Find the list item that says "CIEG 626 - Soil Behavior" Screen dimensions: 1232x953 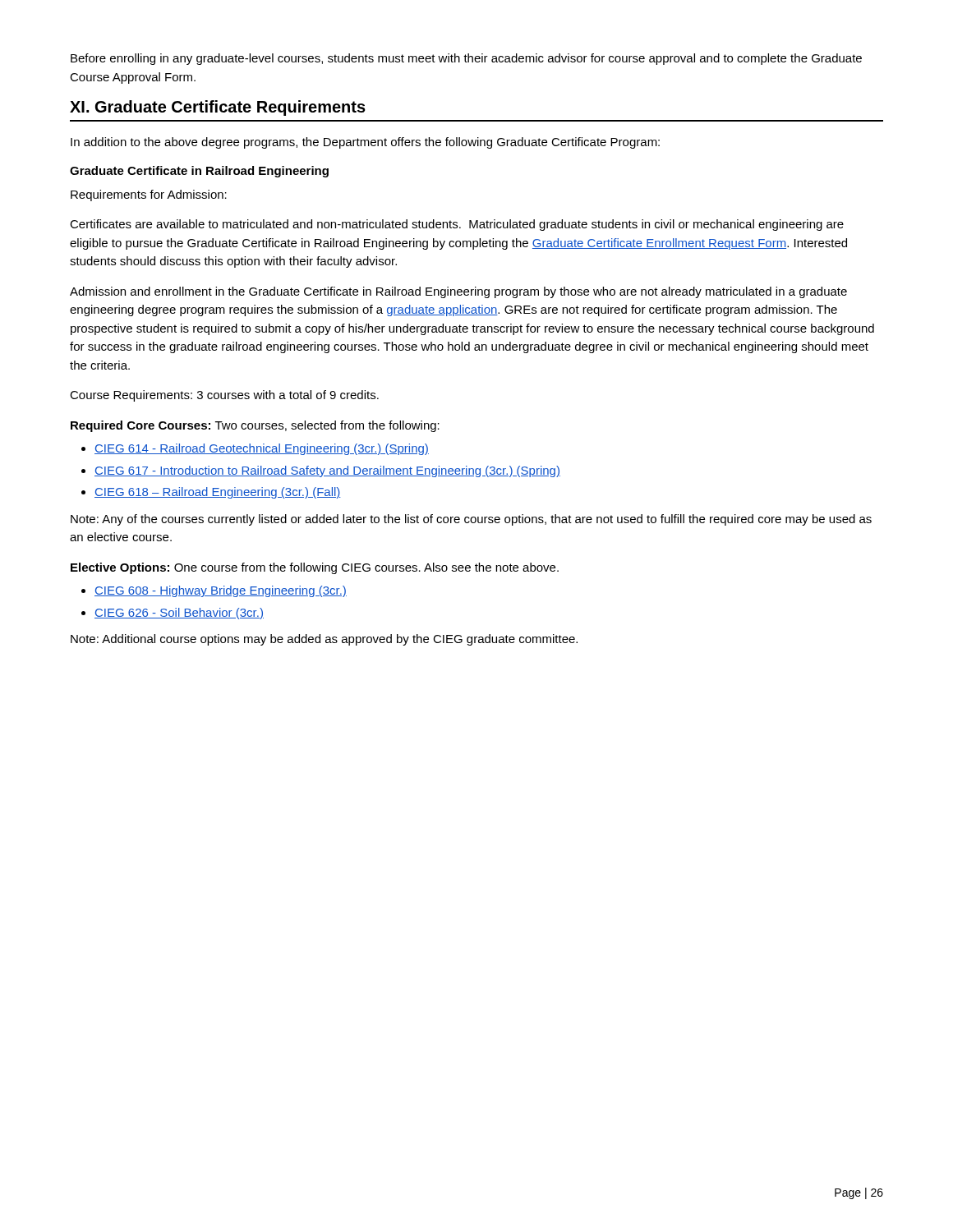click(x=179, y=612)
